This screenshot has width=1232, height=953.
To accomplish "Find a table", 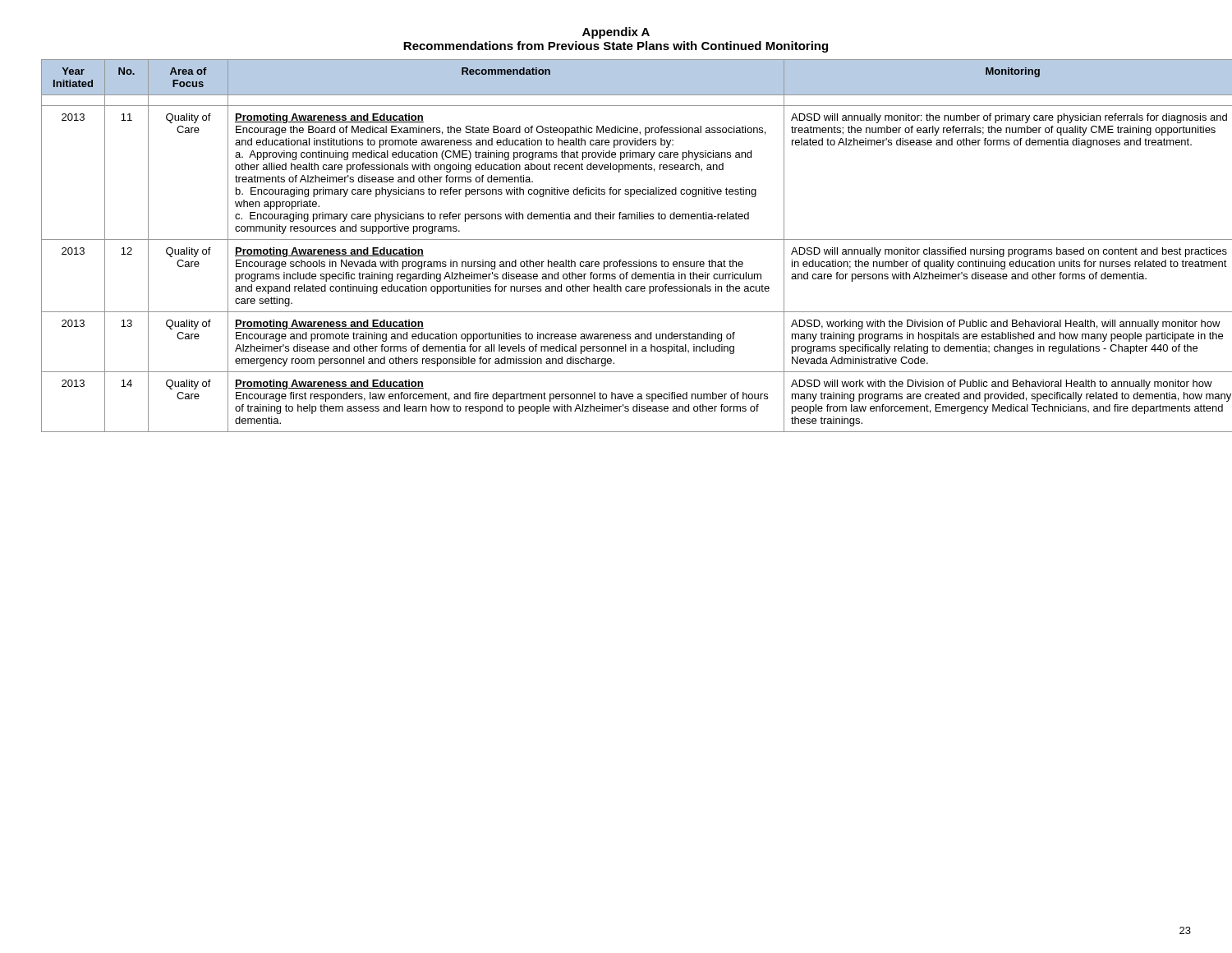I will 616,246.
